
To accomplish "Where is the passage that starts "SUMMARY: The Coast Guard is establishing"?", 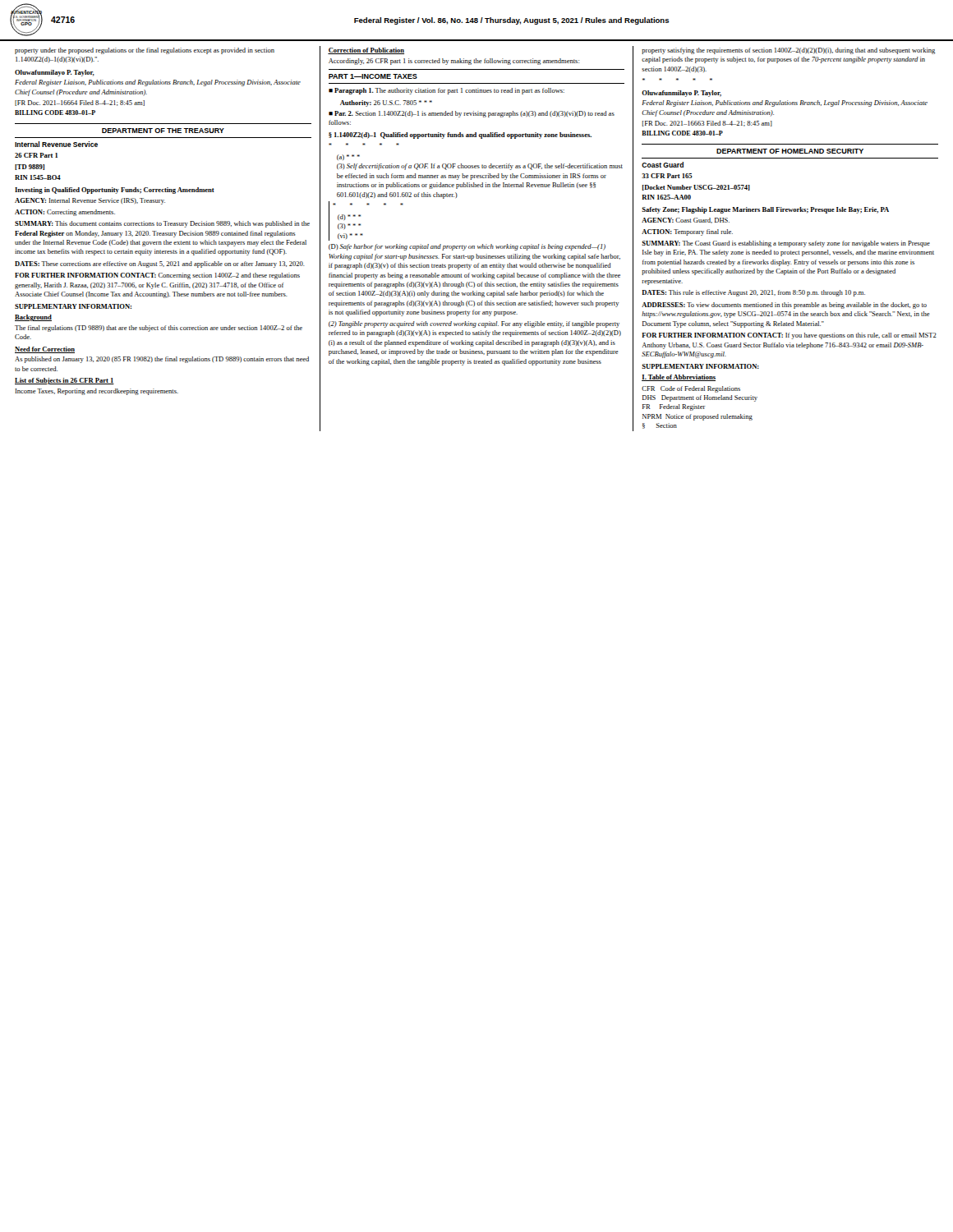I will tap(788, 262).
